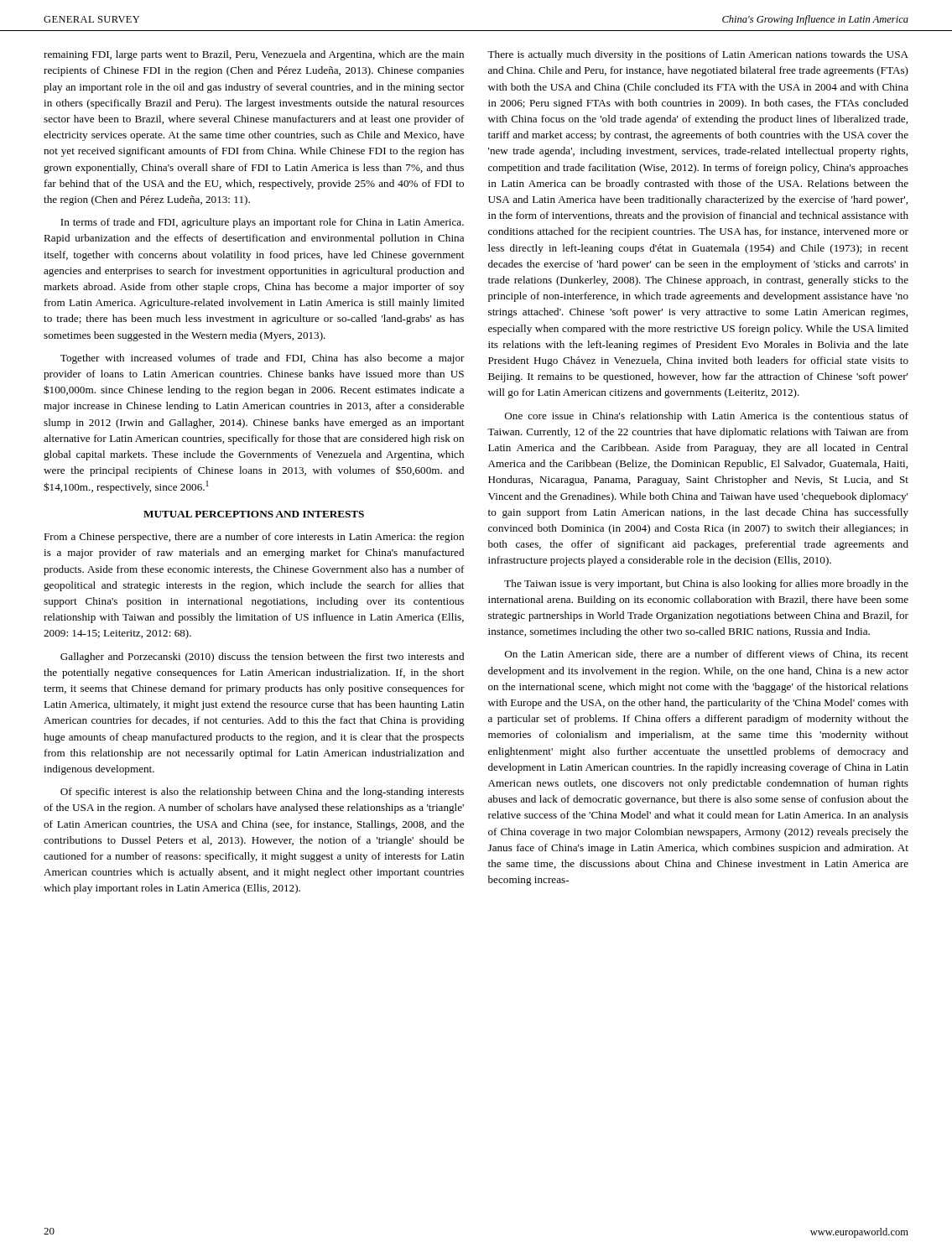
Task: Point to the region starting "On the Latin American side, there"
Action: tap(698, 767)
